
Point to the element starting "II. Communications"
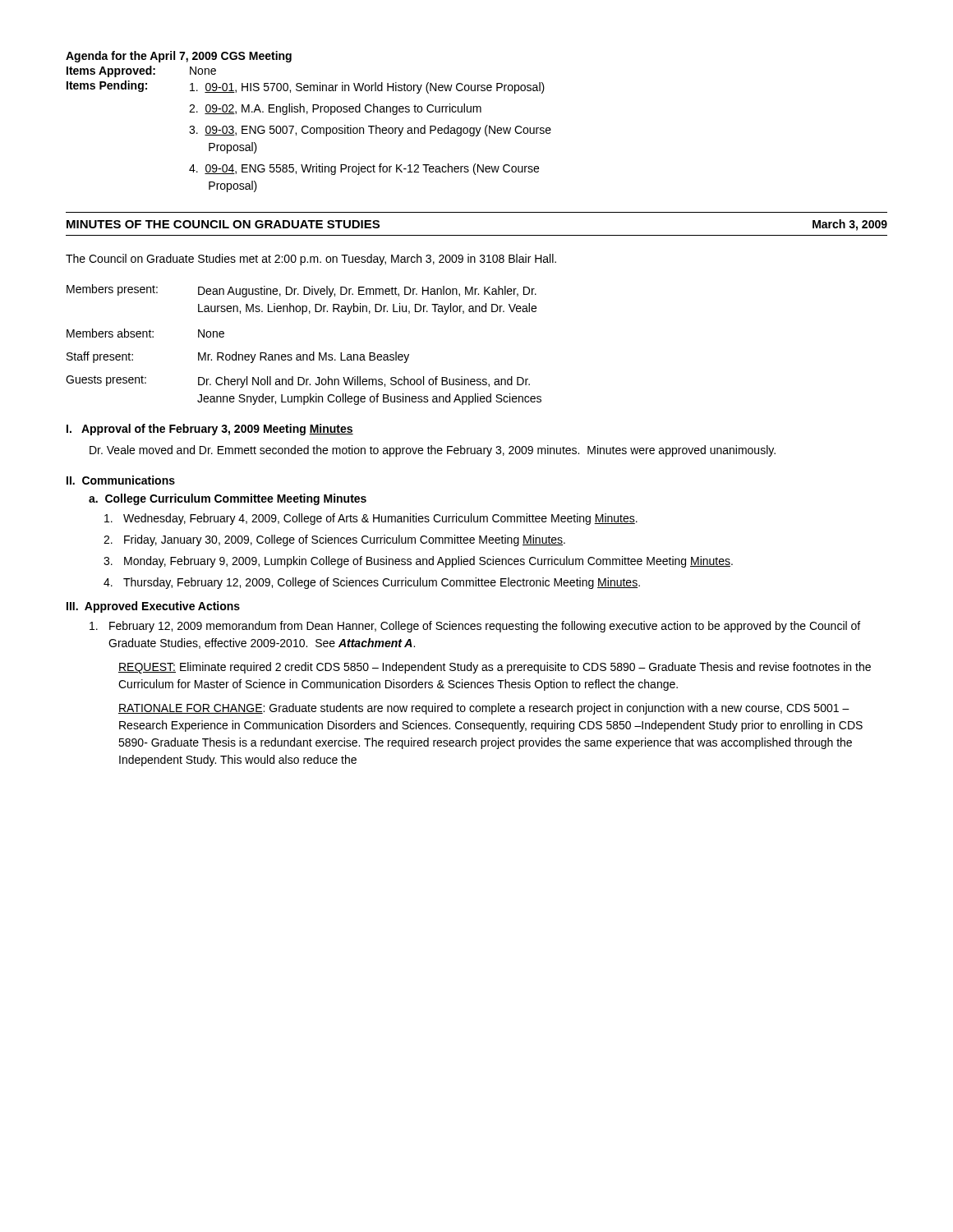pyautogui.click(x=120, y=480)
